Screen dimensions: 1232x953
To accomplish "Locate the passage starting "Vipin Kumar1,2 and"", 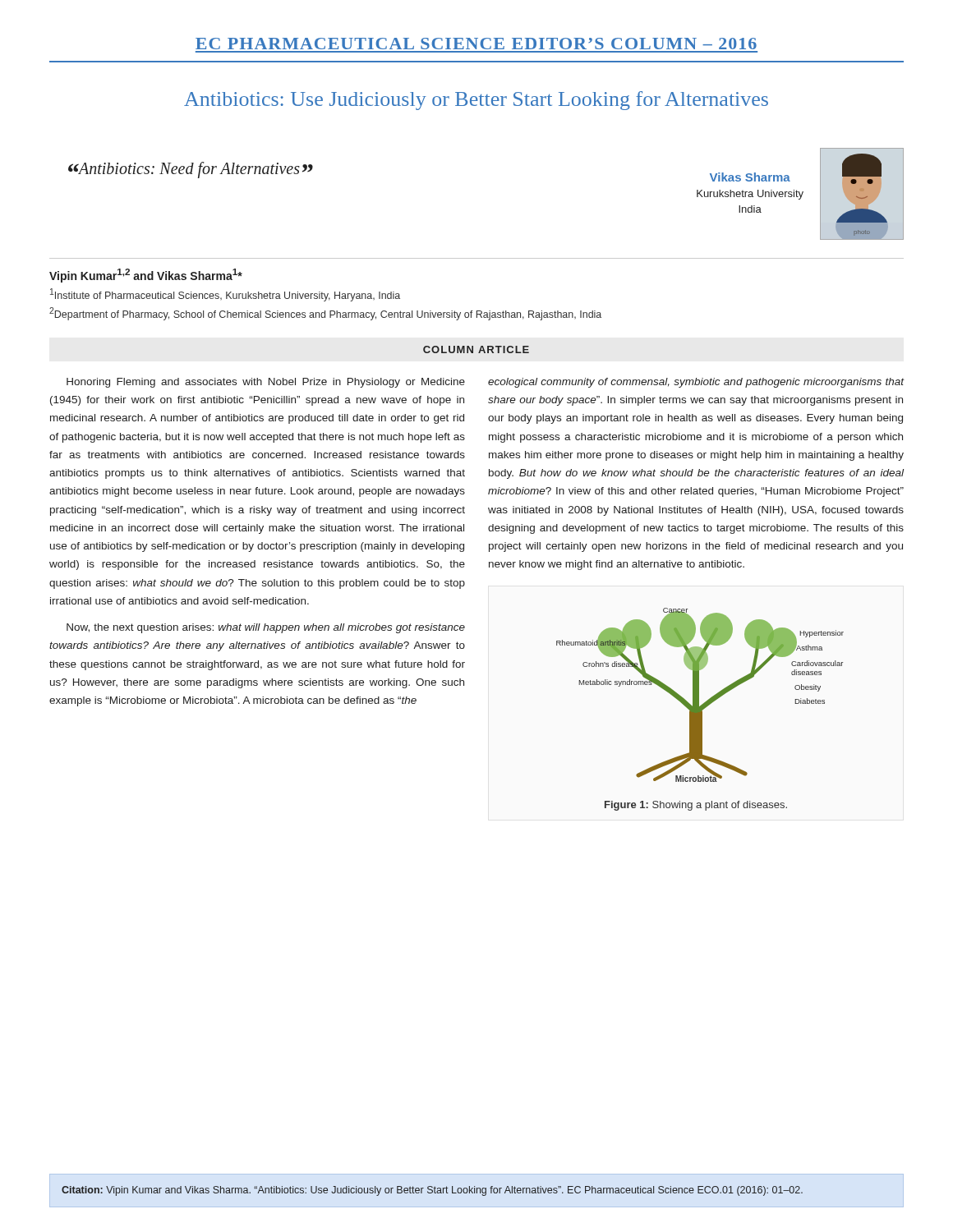I will coord(146,275).
